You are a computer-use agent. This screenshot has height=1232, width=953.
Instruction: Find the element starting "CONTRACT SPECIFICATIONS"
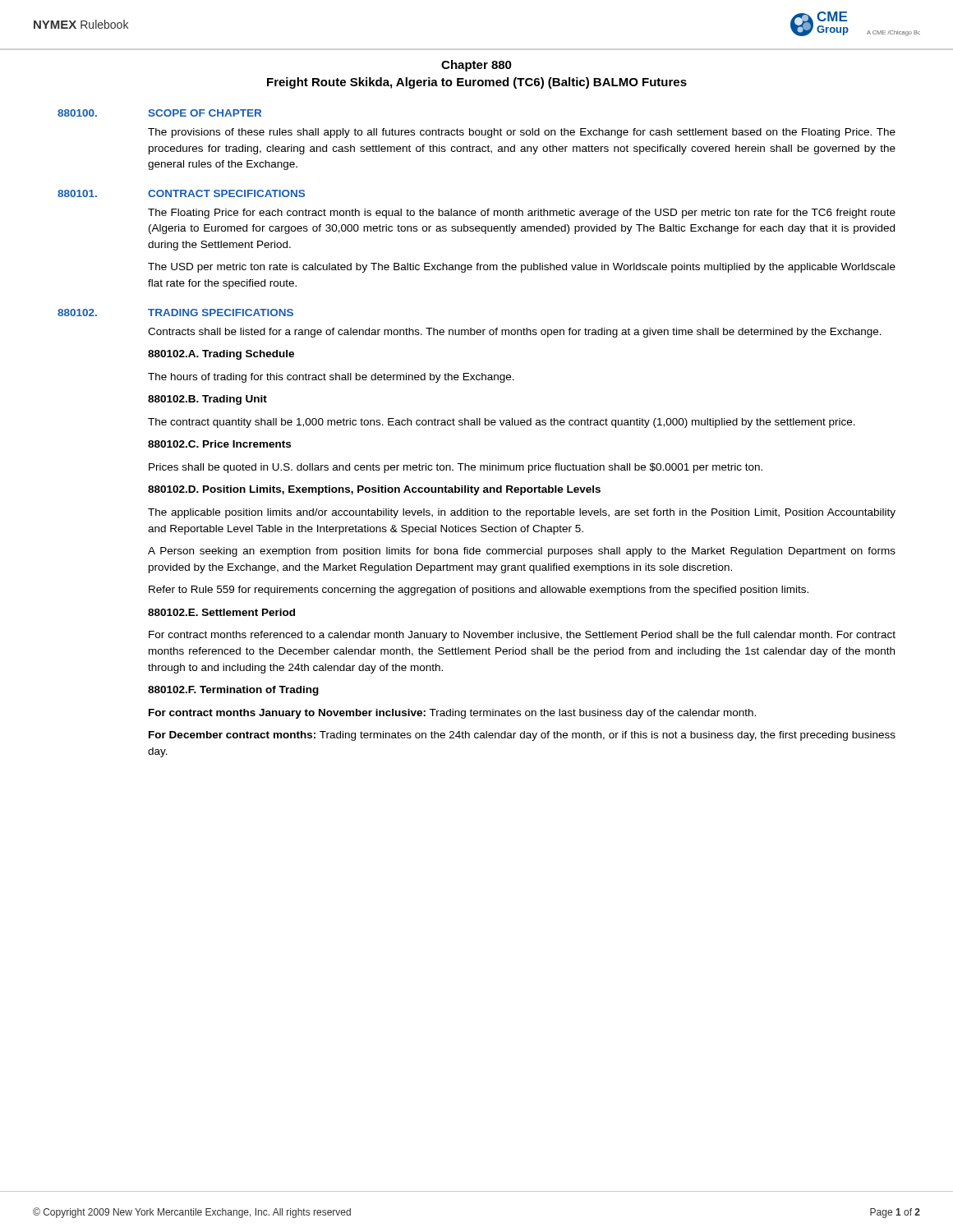227,193
